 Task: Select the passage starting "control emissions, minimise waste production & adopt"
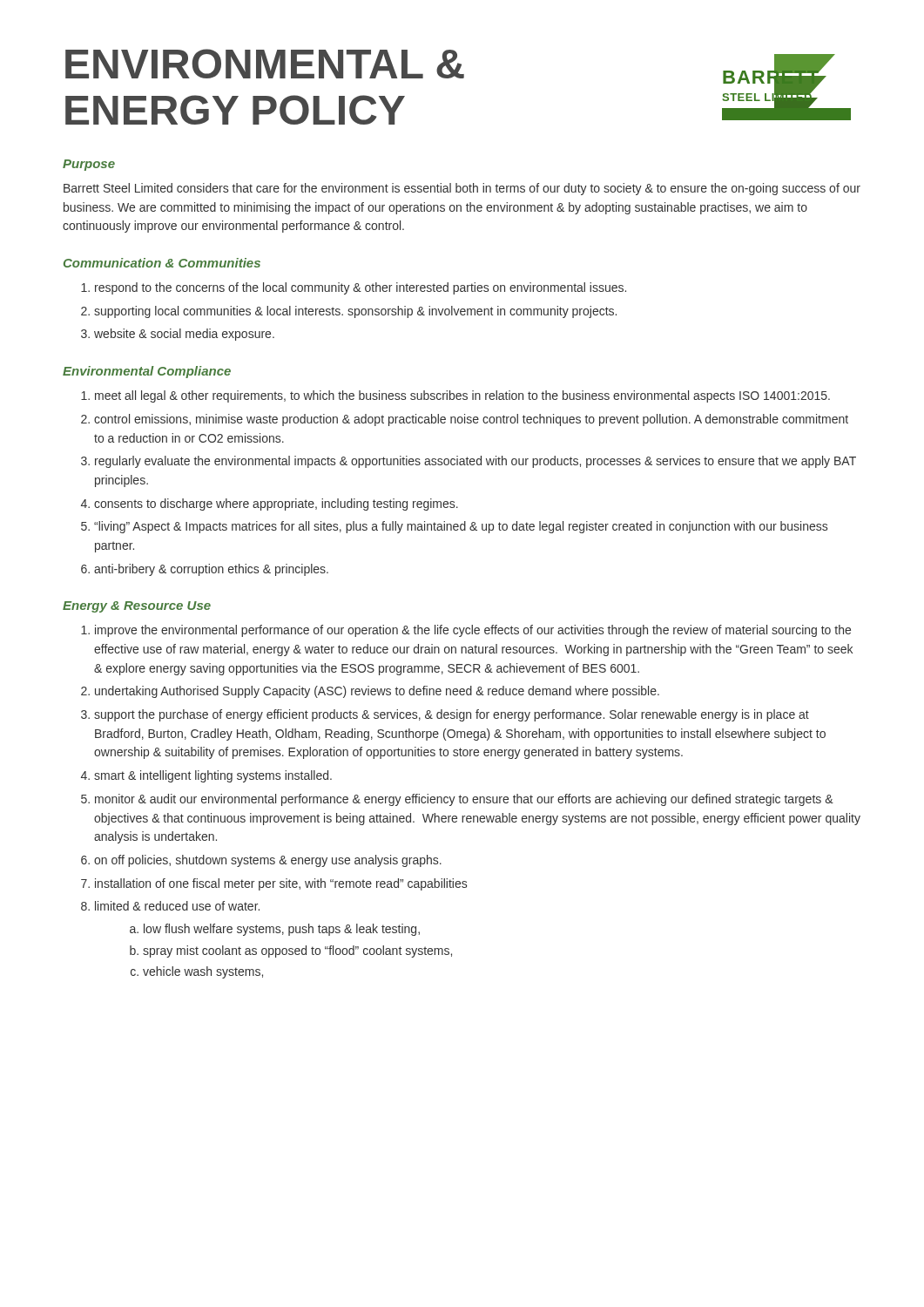tap(471, 428)
